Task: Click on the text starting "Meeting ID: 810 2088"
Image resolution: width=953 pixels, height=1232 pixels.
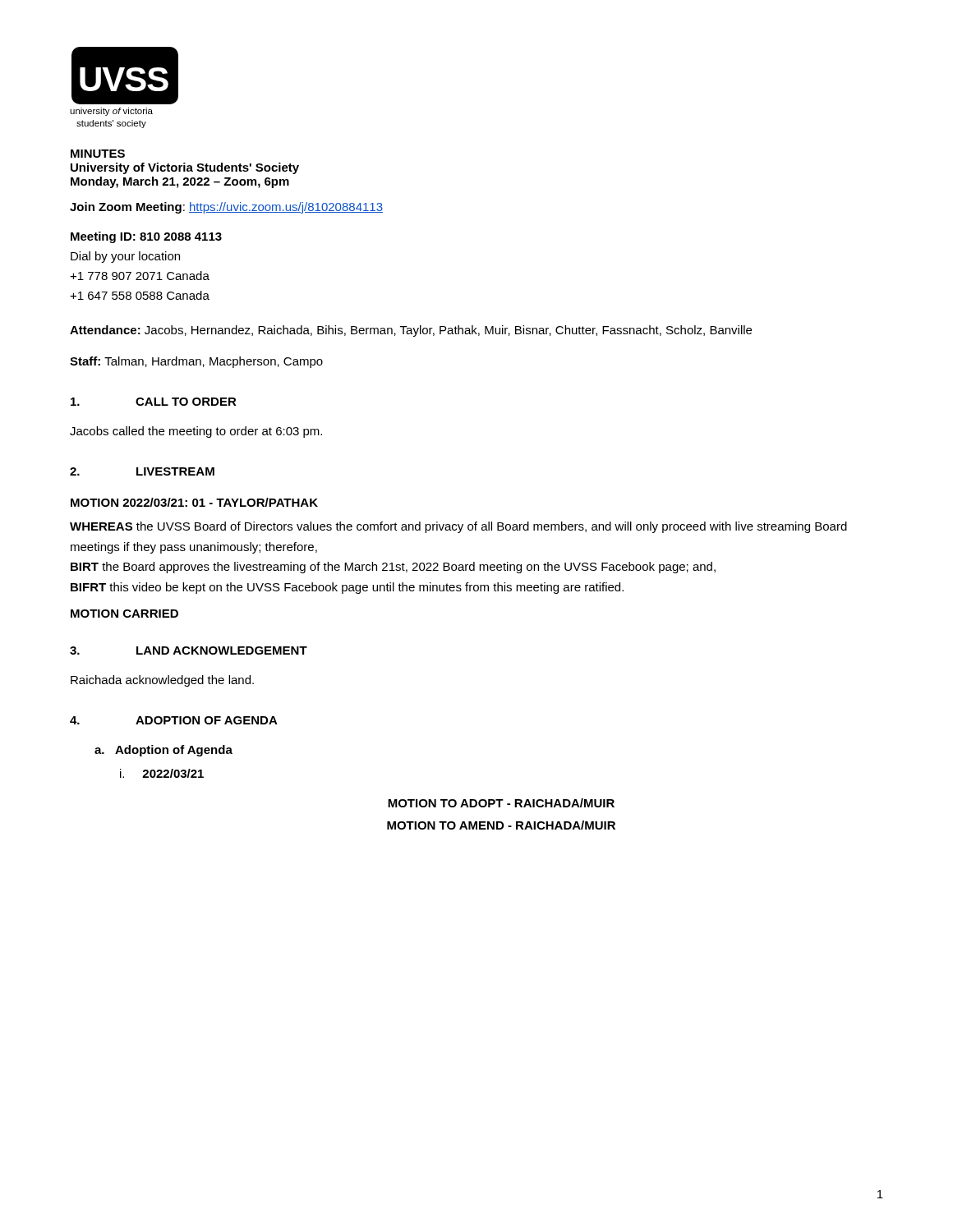Action: coord(146,237)
